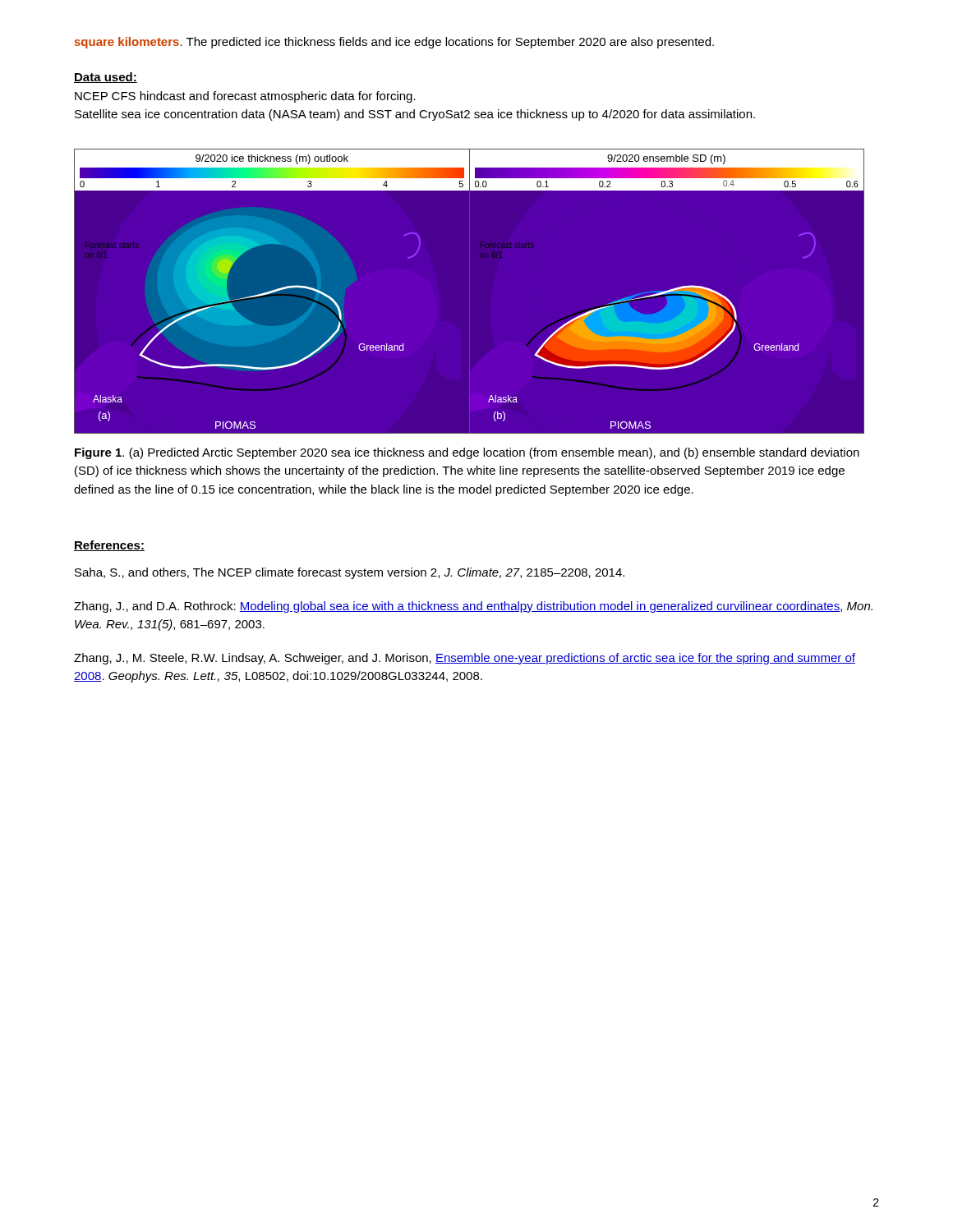
Task: Point to the block starting "Saha, S., and"
Action: [x=350, y=572]
